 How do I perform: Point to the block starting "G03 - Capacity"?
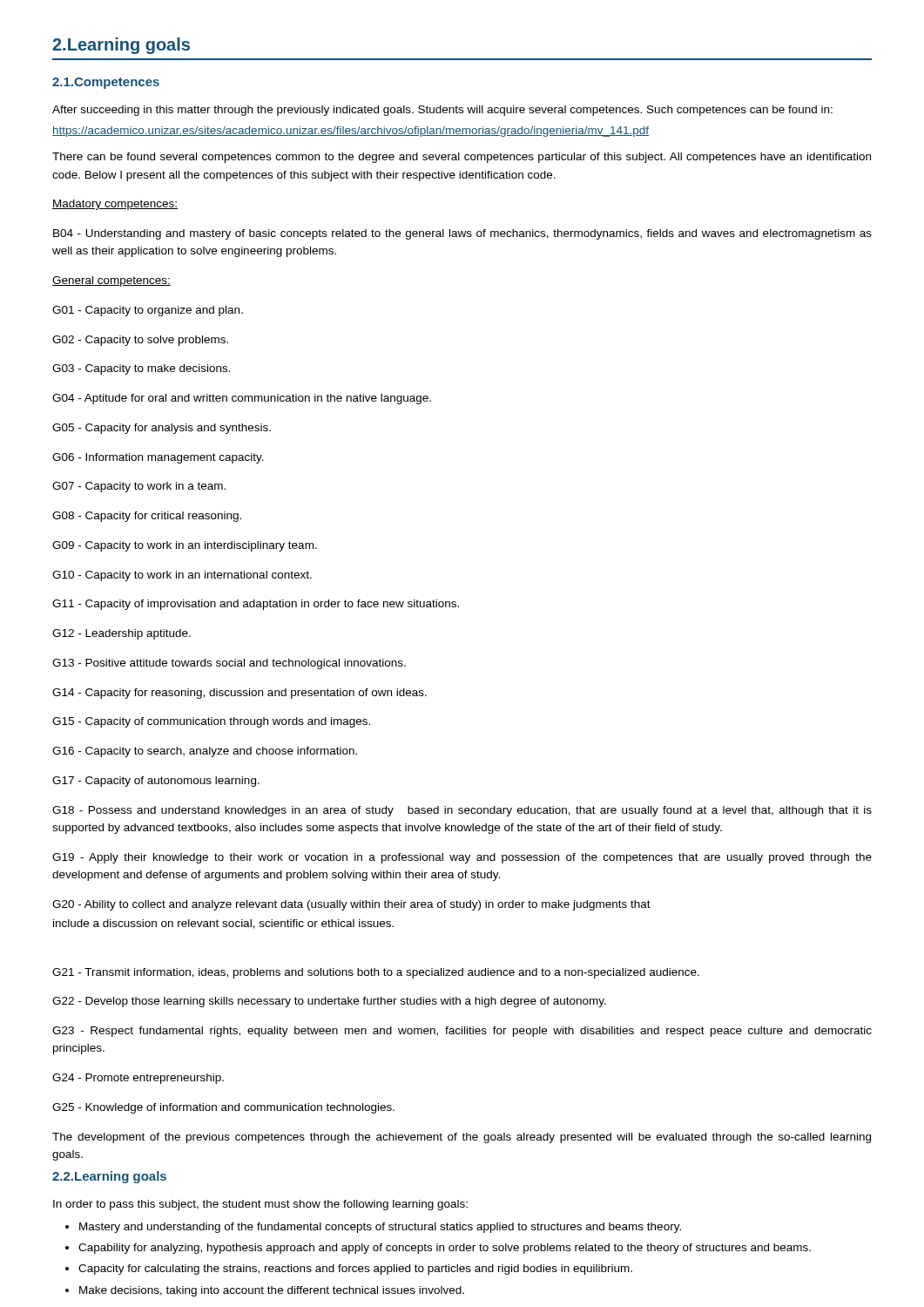142,369
